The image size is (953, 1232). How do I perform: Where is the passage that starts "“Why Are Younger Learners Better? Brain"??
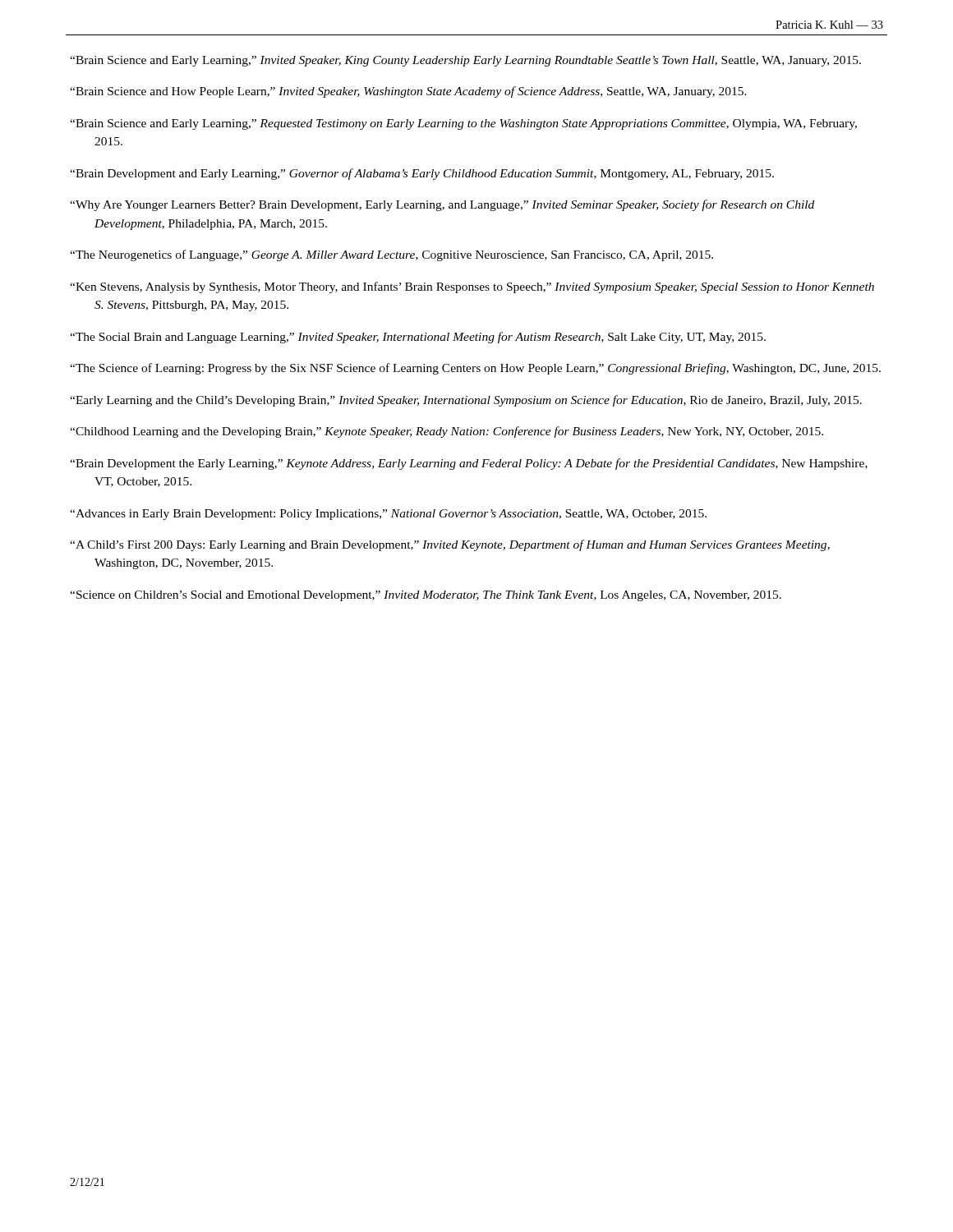click(442, 214)
